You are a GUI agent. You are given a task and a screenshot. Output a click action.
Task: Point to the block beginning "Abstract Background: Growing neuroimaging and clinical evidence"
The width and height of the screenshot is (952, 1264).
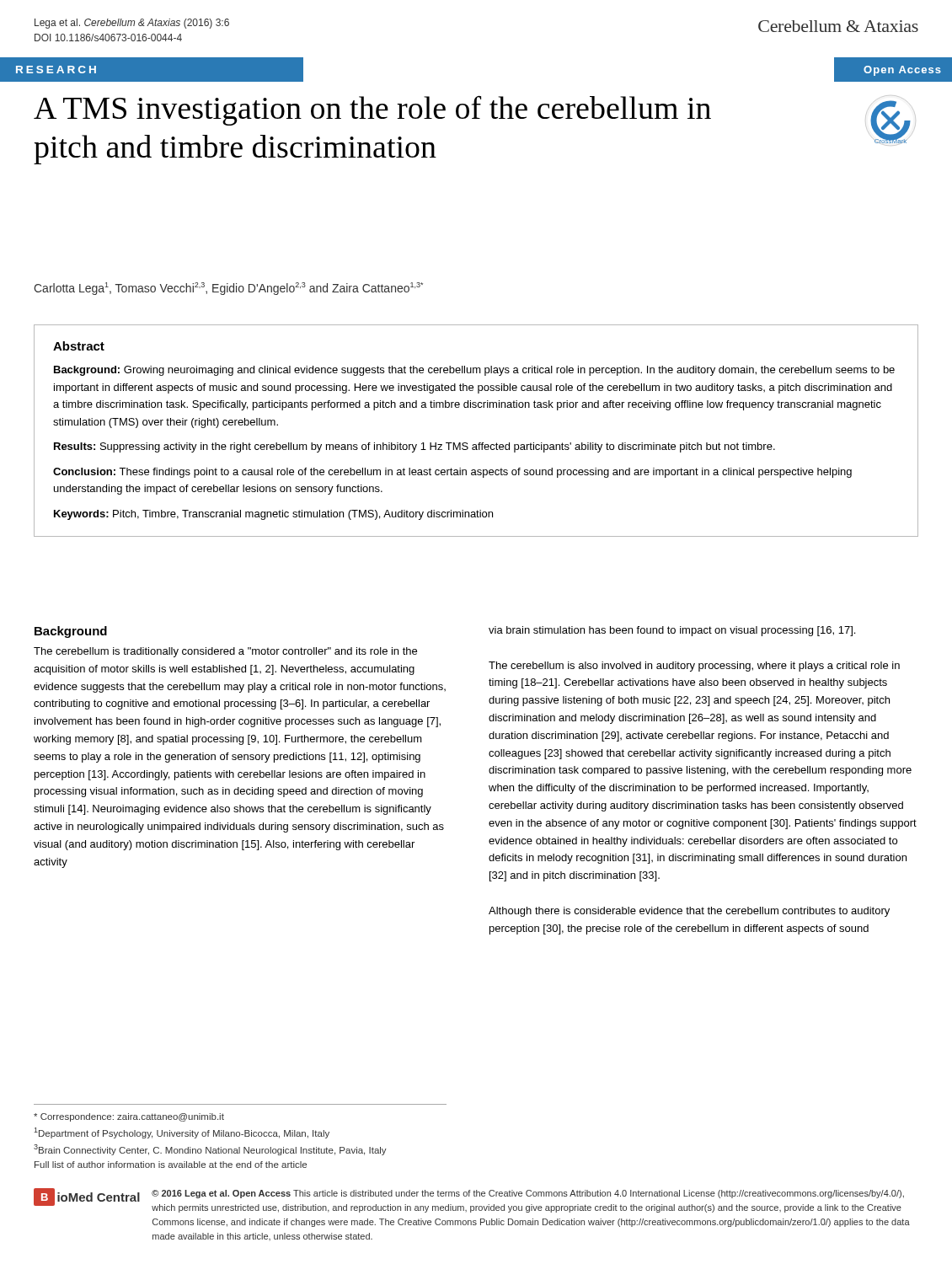(476, 431)
